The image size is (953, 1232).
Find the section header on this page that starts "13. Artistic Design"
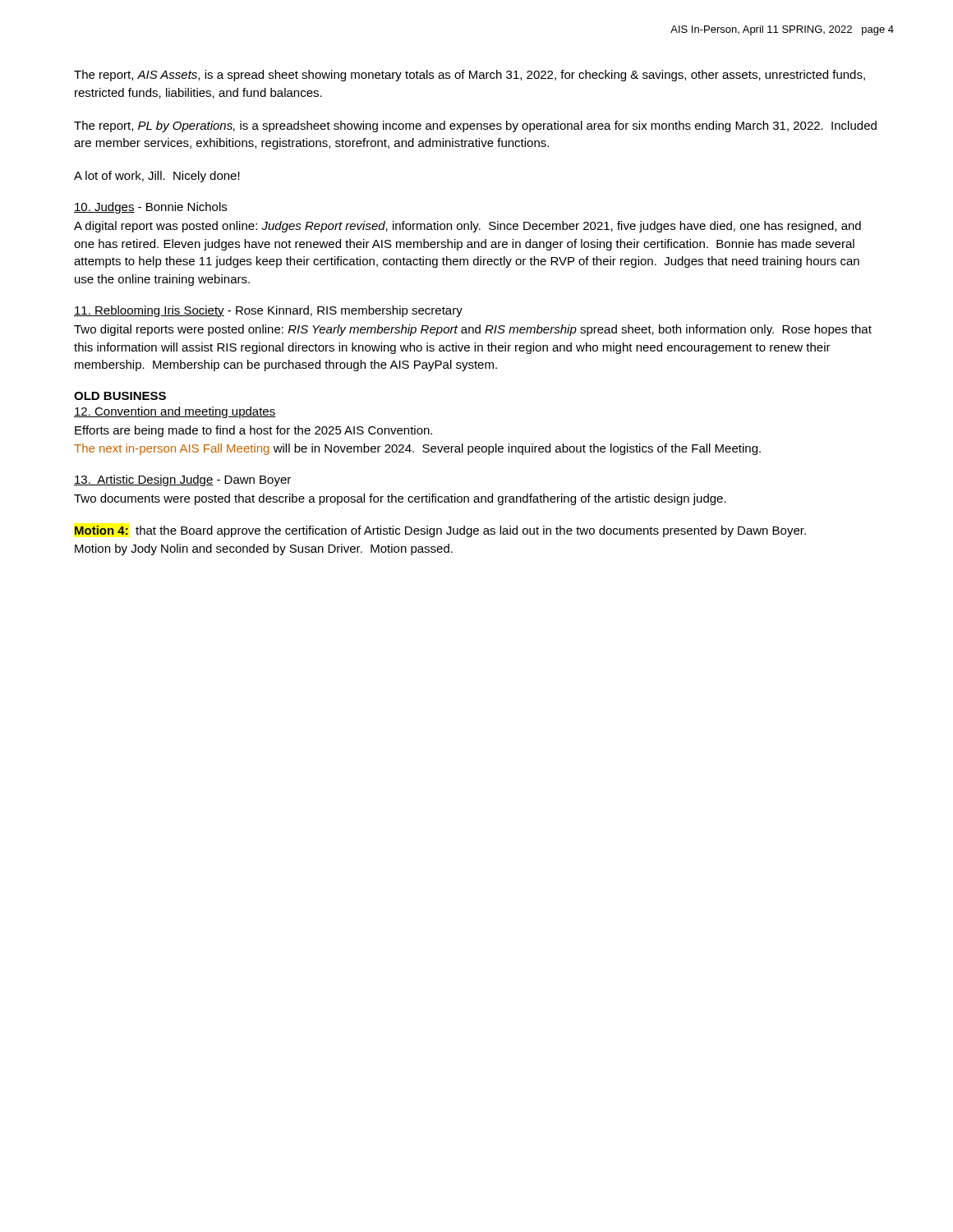182,479
